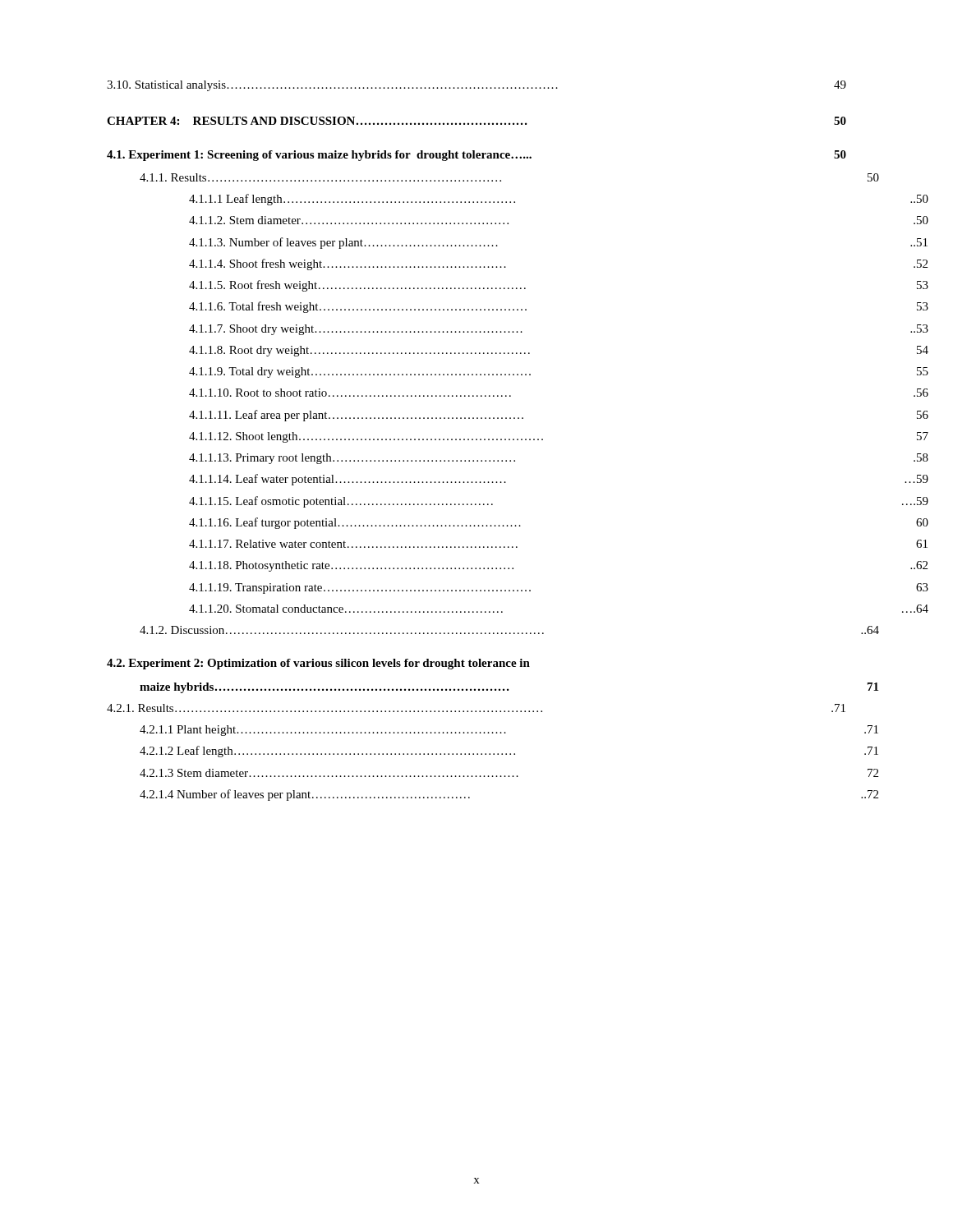Click on the list item with the text "4.1.1.15. Leaf osmotic"
Image resolution: width=953 pixels, height=1232 pixels.
click(x=271, y=502)
